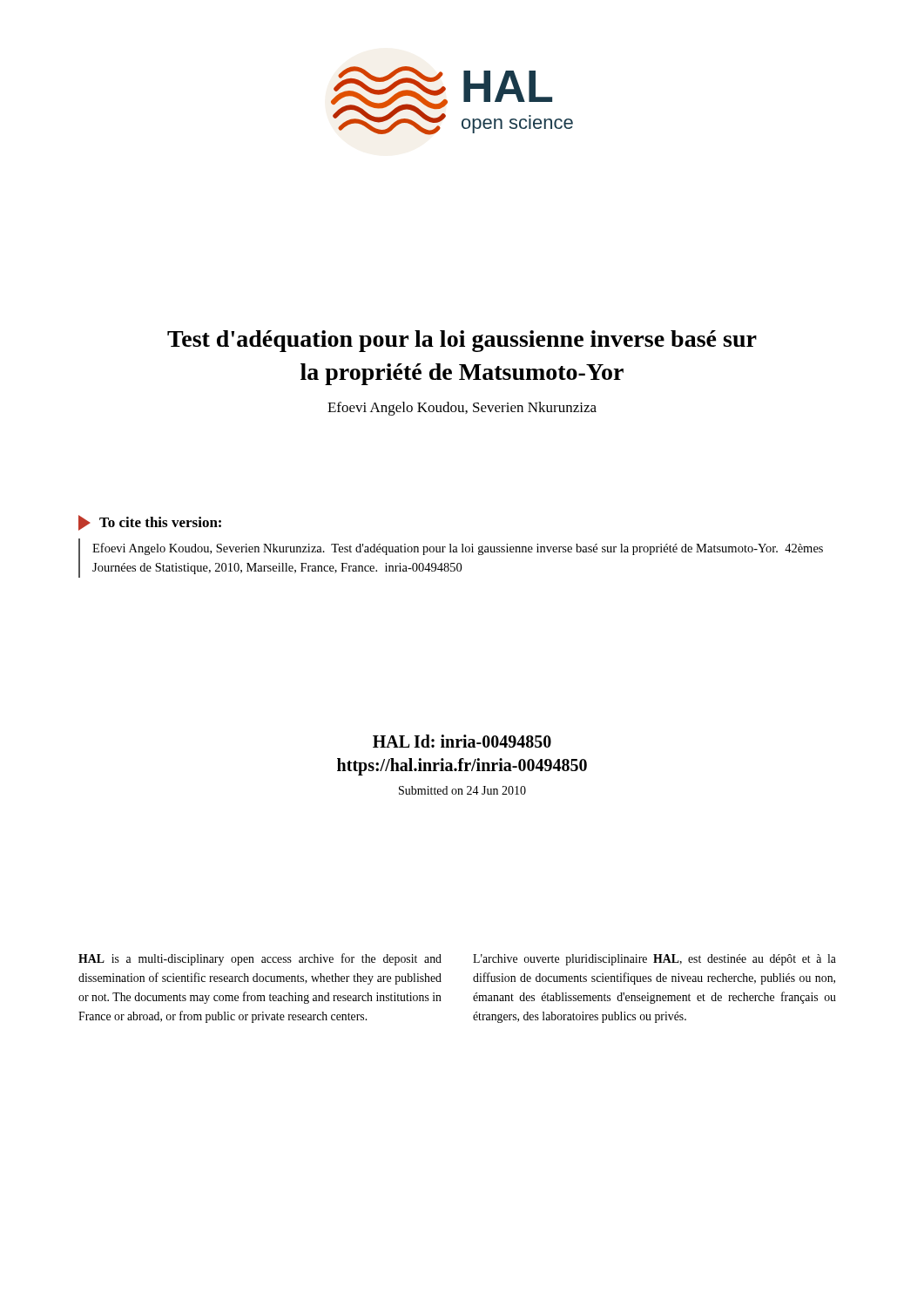Viewport: 924px width, 1307px height.
Task: Select the region starting "HAL Id: inria-00494850 https://hal.inria.fr/inria-00494850 Submitted"
Action: point(462,765)
